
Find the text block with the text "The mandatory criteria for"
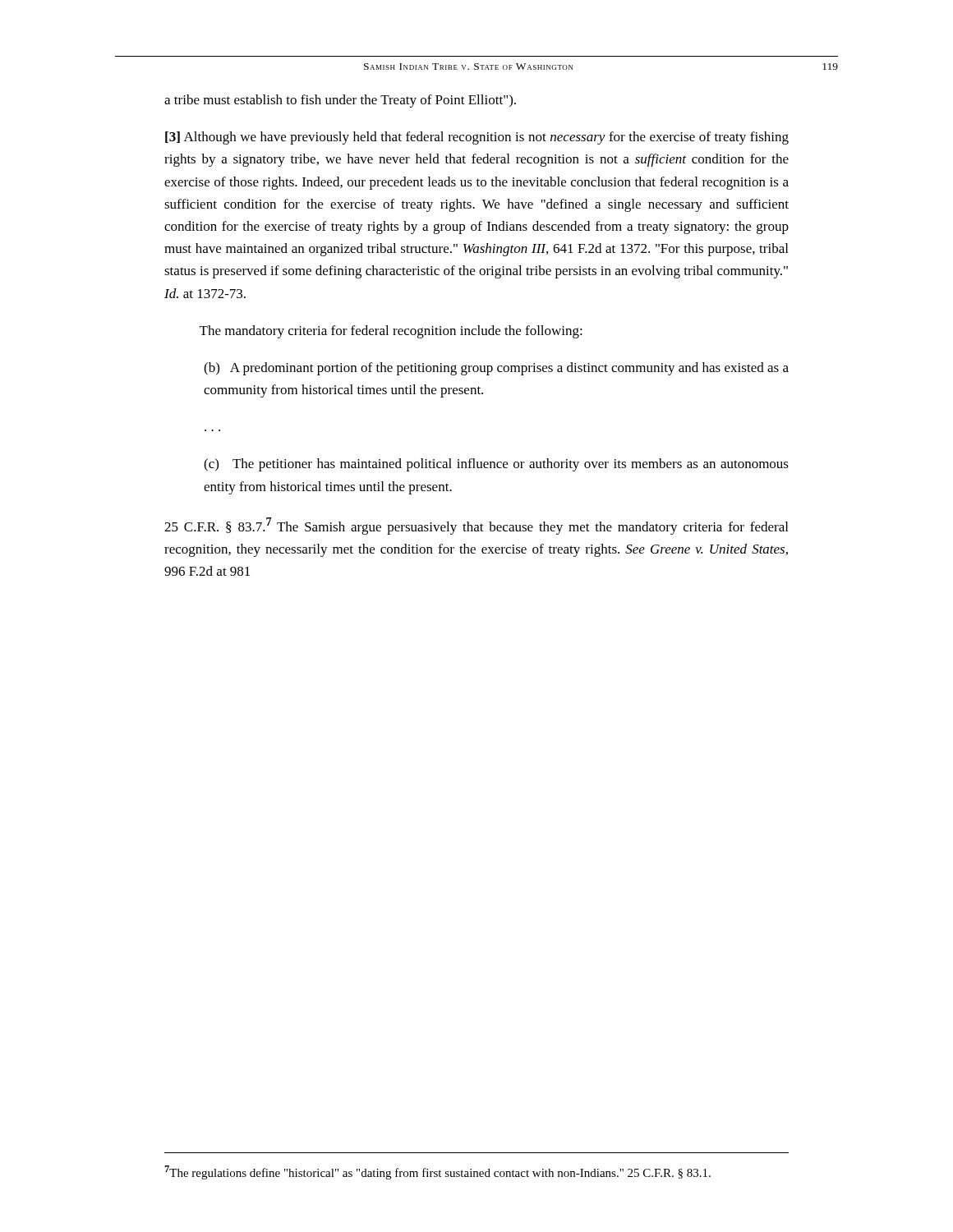pos(476,330)
